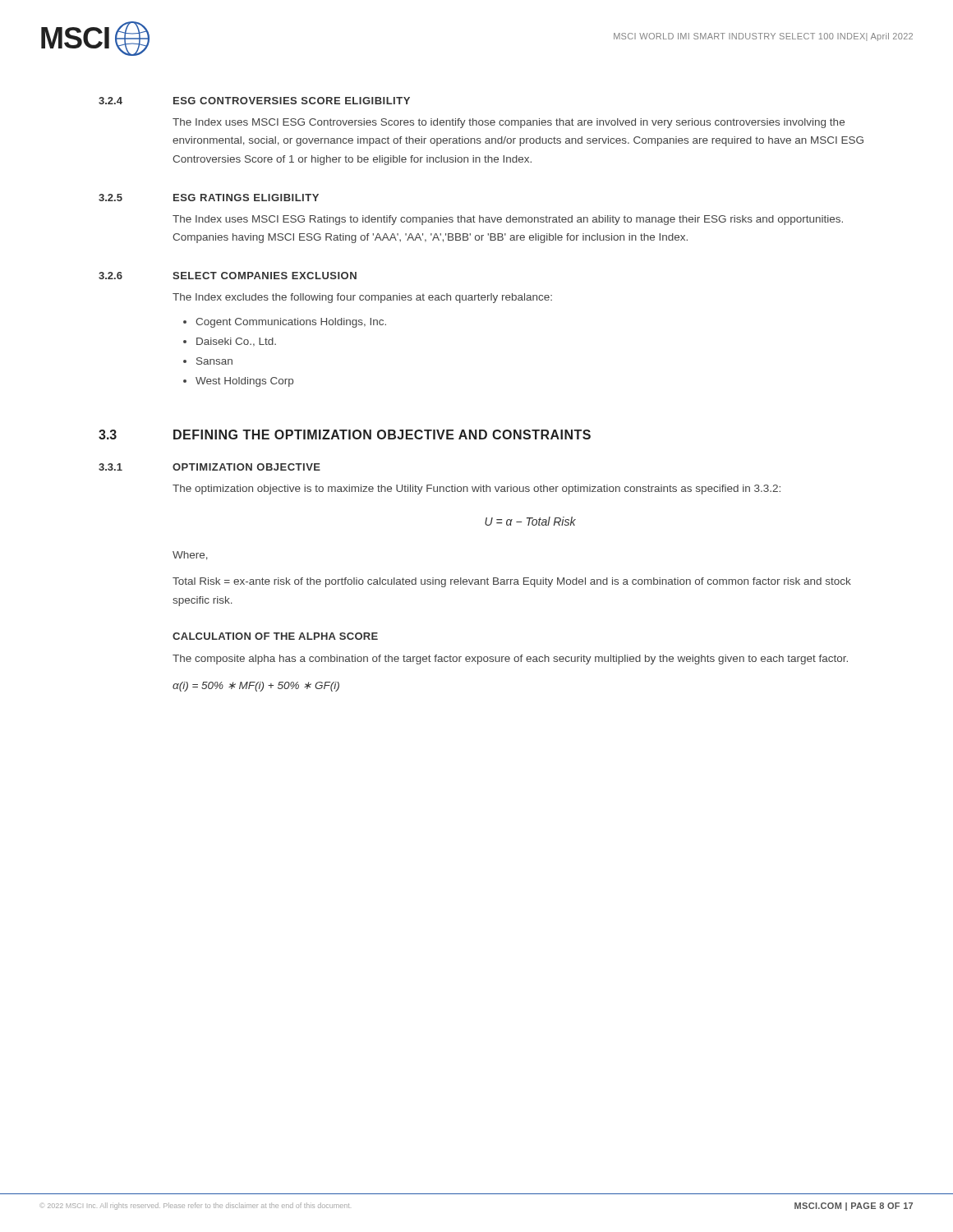Where does it say "West Holdings Corp"?
This screenshot has height=1232, width=953.
coord(245,381)
